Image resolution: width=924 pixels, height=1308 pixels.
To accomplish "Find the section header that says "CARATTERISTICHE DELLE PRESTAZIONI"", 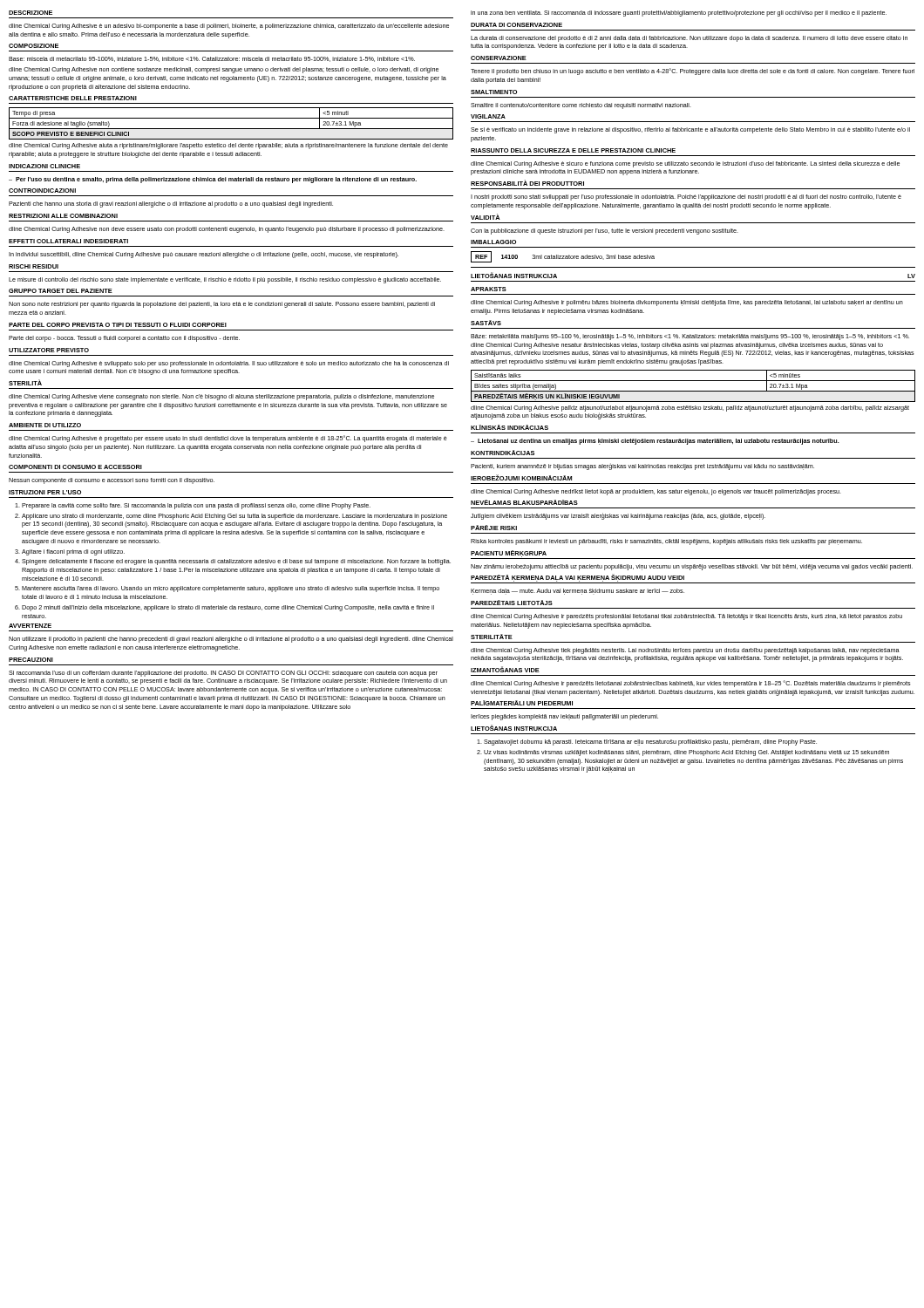I will point(231,99).
